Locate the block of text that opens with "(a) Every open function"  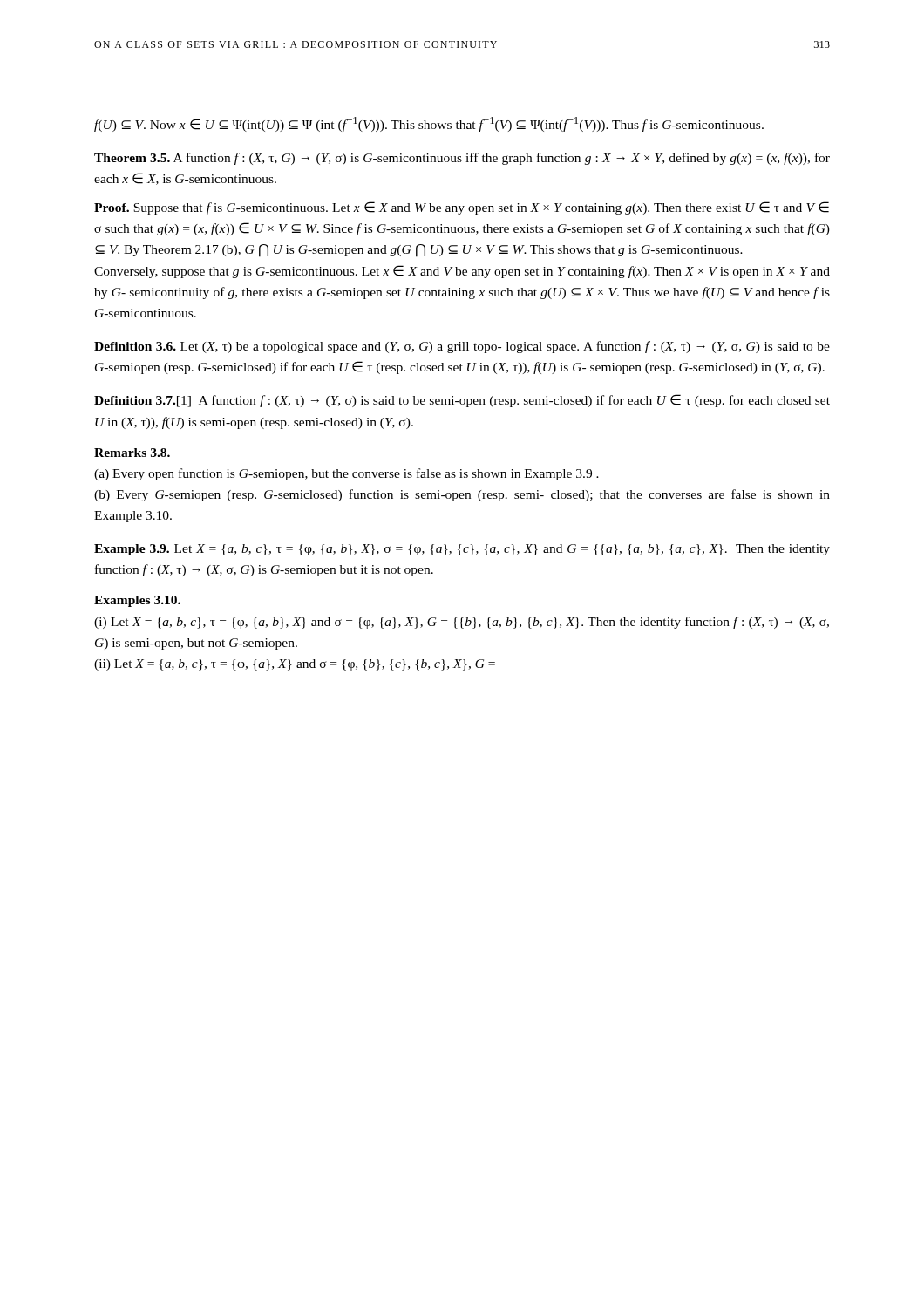pos(462,494)
